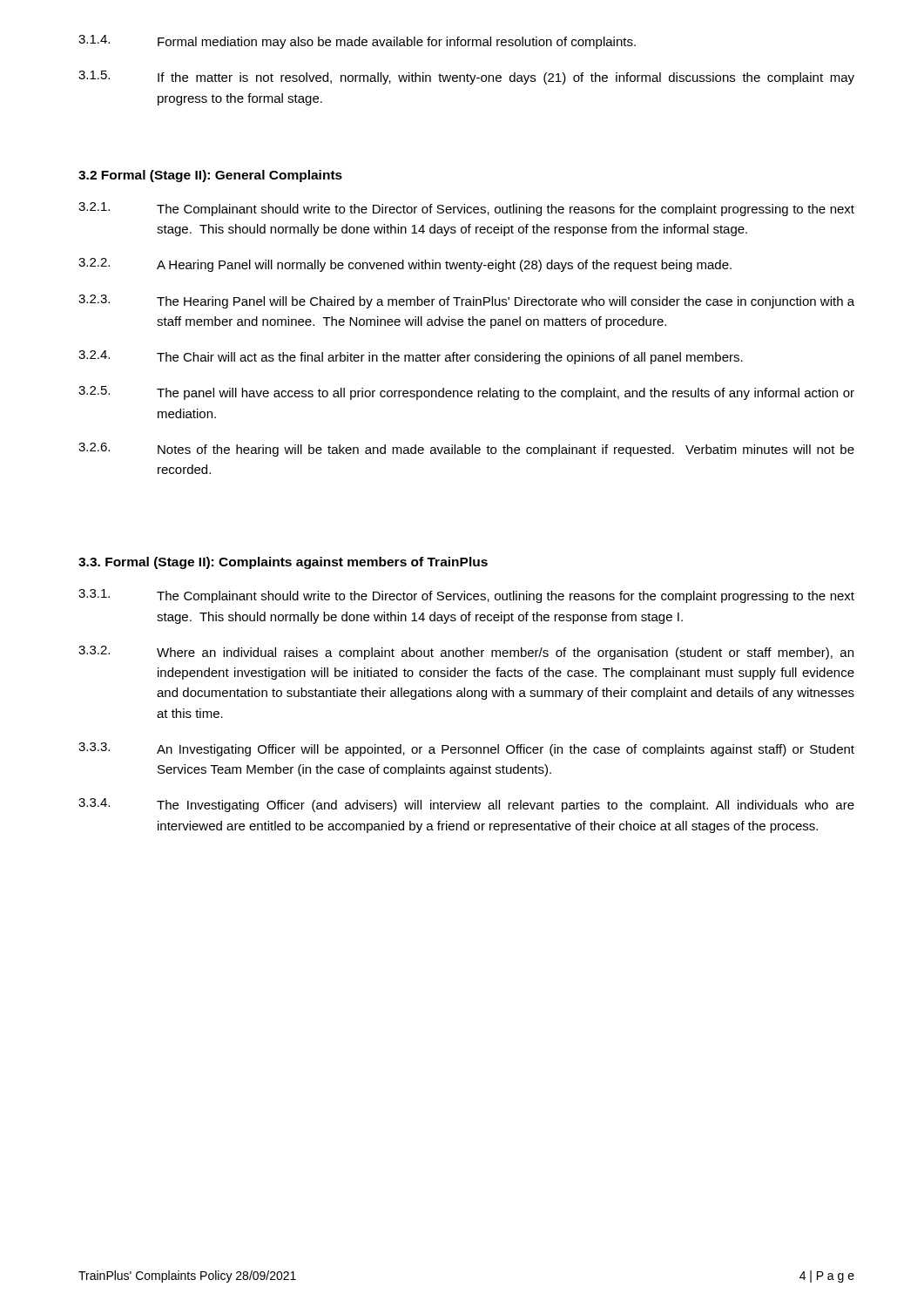
Task: Click on the list item with the text "3.2.2. A Hearing Panel"
Action: pyautogui.click(x=466, y=265)
